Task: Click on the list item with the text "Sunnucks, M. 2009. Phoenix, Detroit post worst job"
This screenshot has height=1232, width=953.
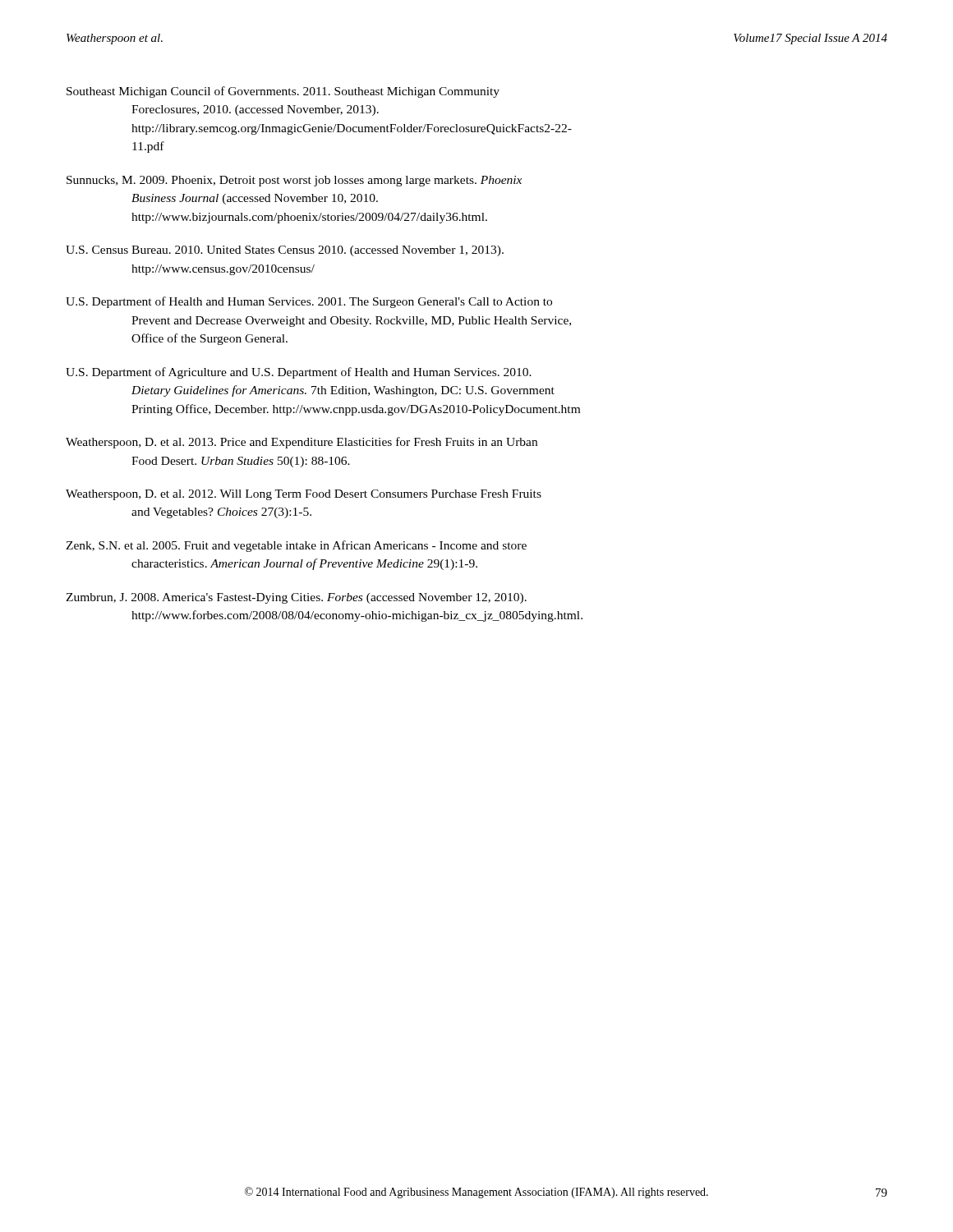Action: (294, 181)
